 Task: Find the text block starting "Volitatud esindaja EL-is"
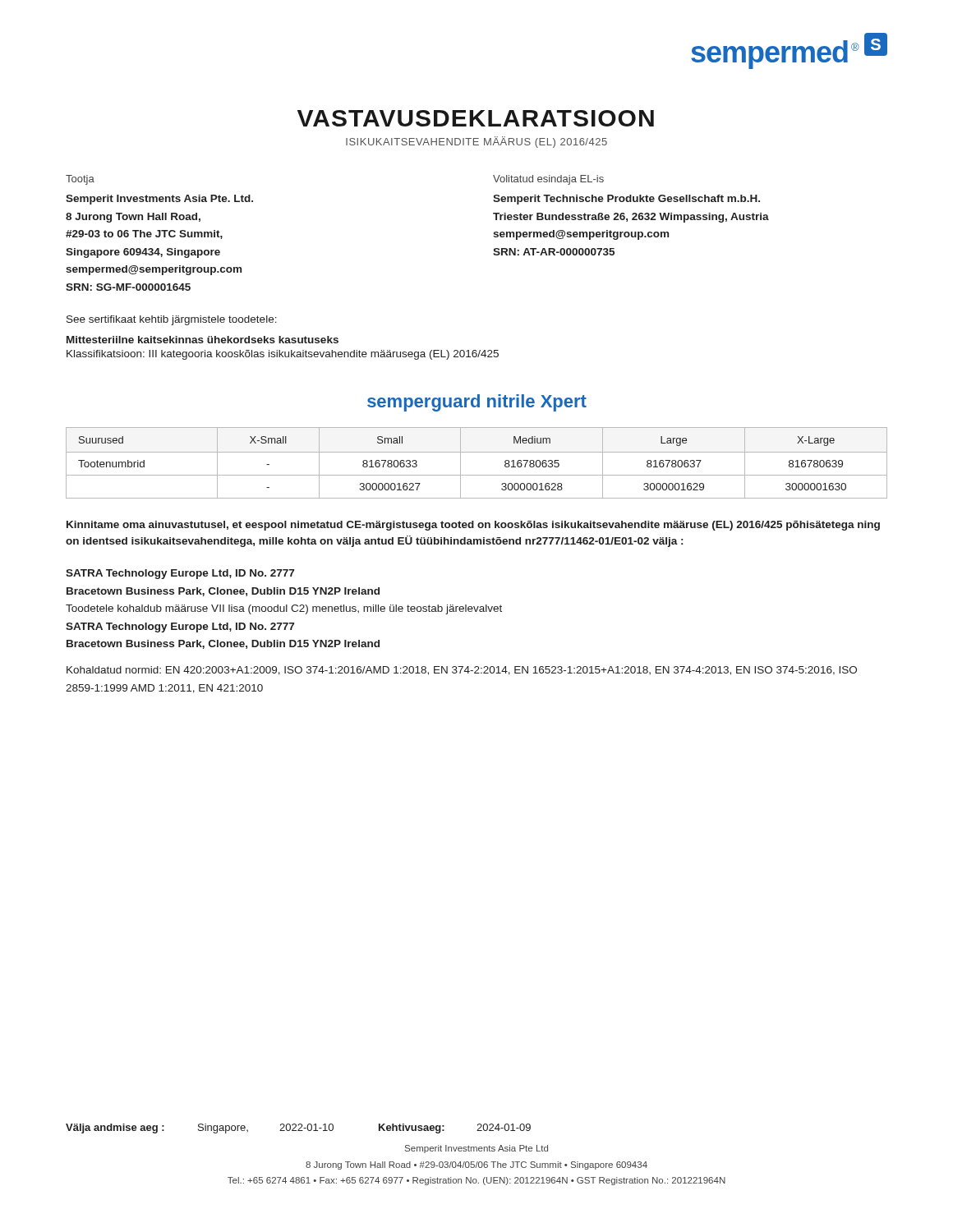click(x=548, y=179)
